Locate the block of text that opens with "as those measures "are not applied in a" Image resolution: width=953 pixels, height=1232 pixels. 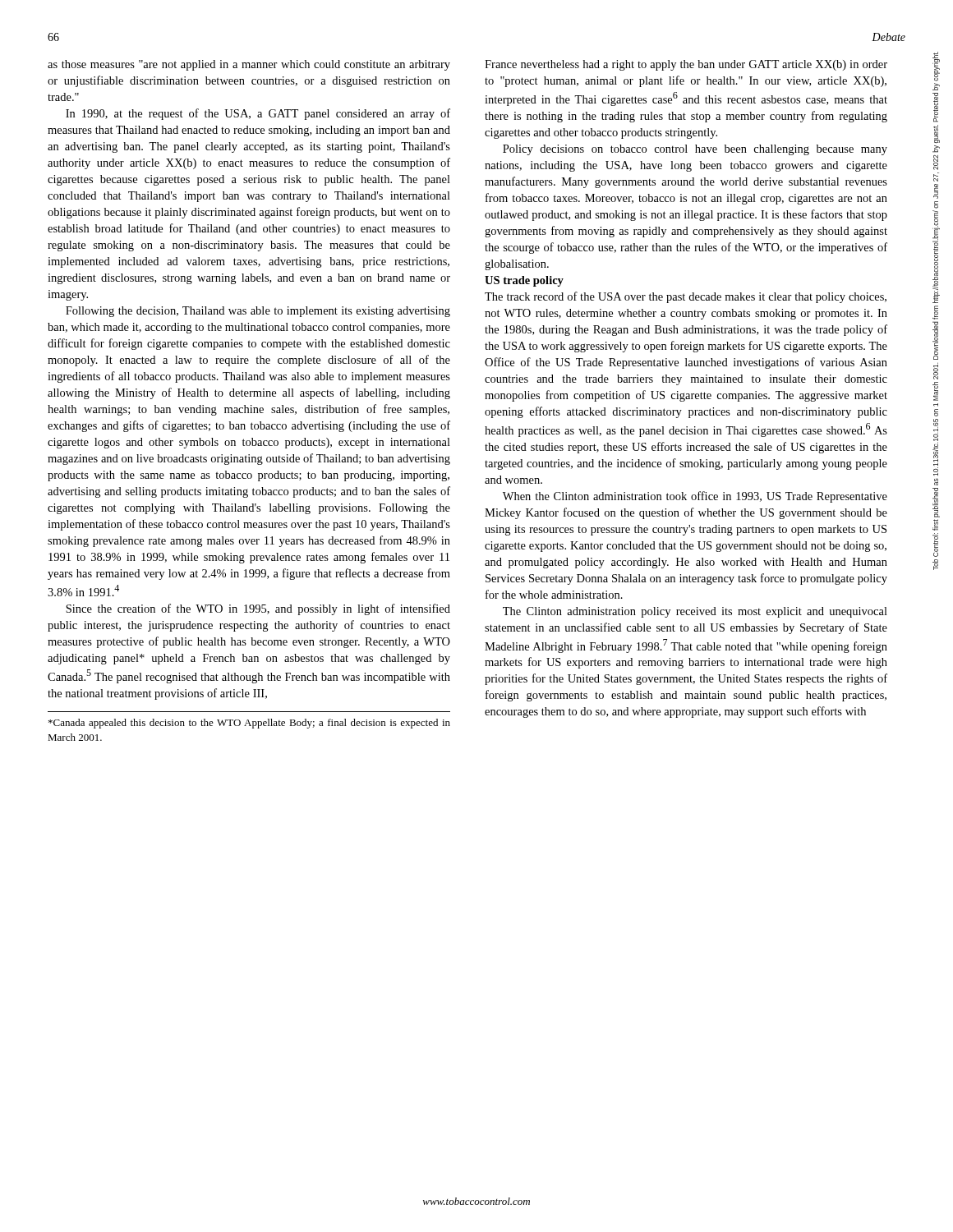[249, 378]
